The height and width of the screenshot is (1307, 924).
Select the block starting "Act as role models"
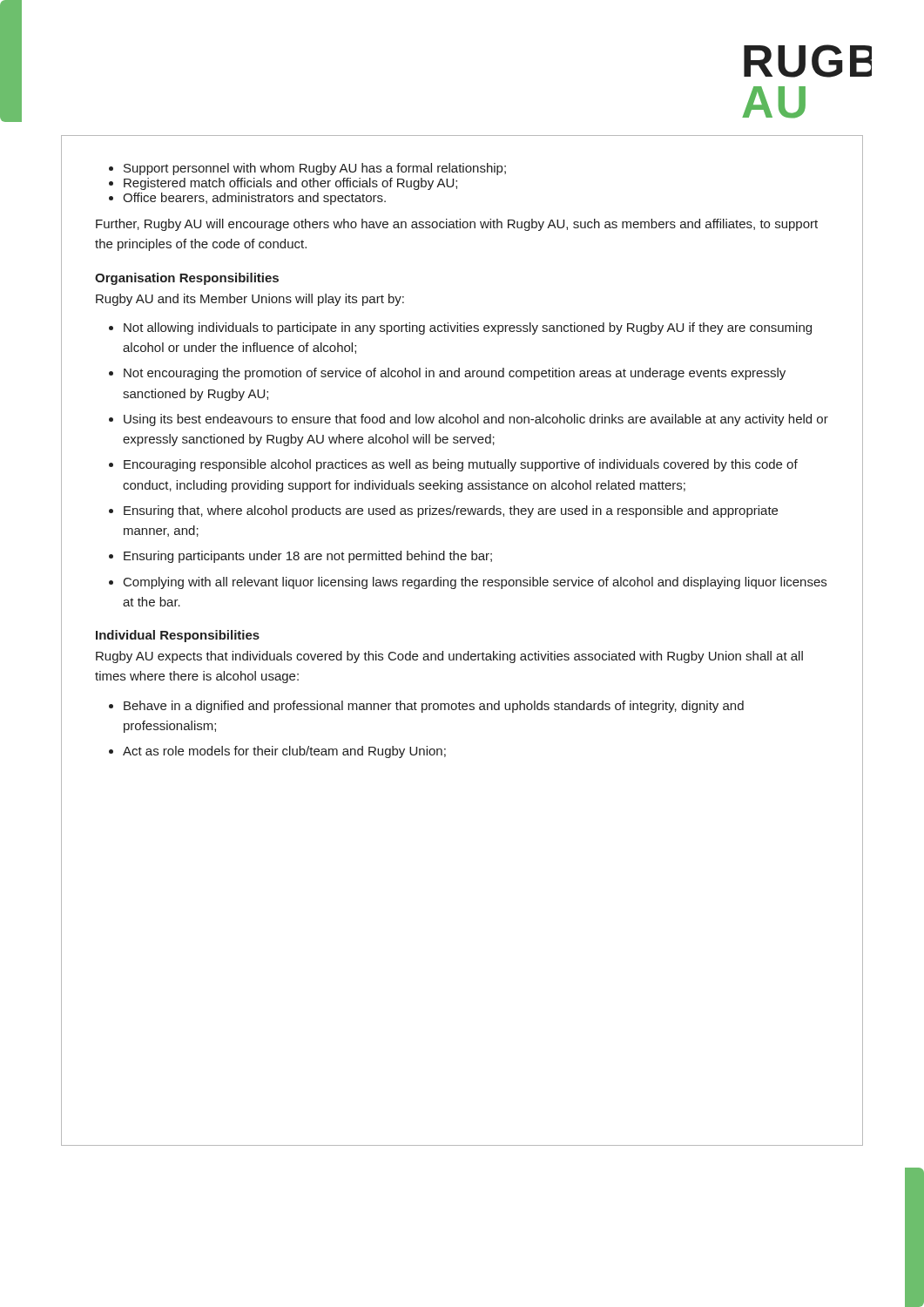[285, 751]
